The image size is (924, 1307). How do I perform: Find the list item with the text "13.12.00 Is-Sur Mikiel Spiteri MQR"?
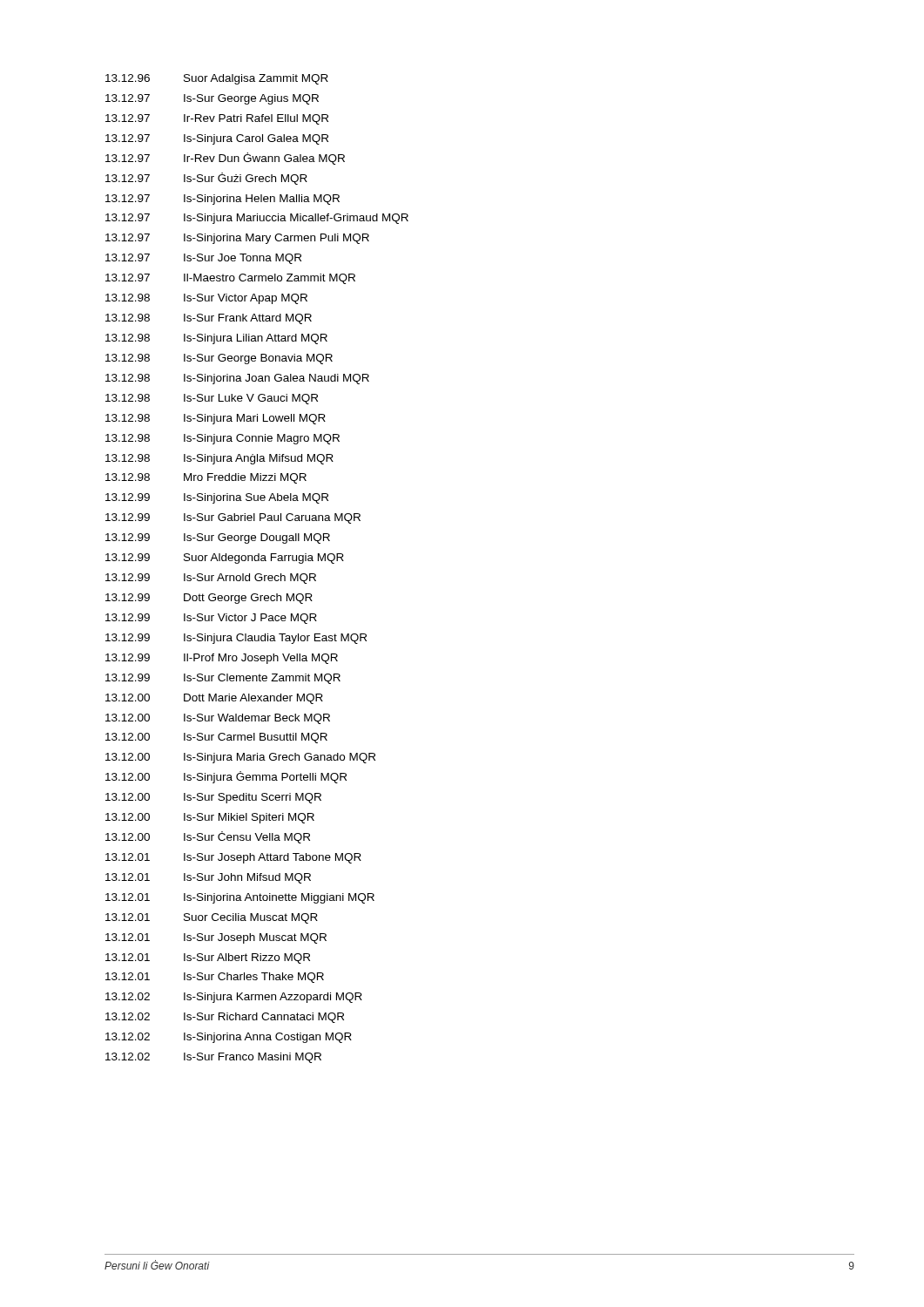210,818
